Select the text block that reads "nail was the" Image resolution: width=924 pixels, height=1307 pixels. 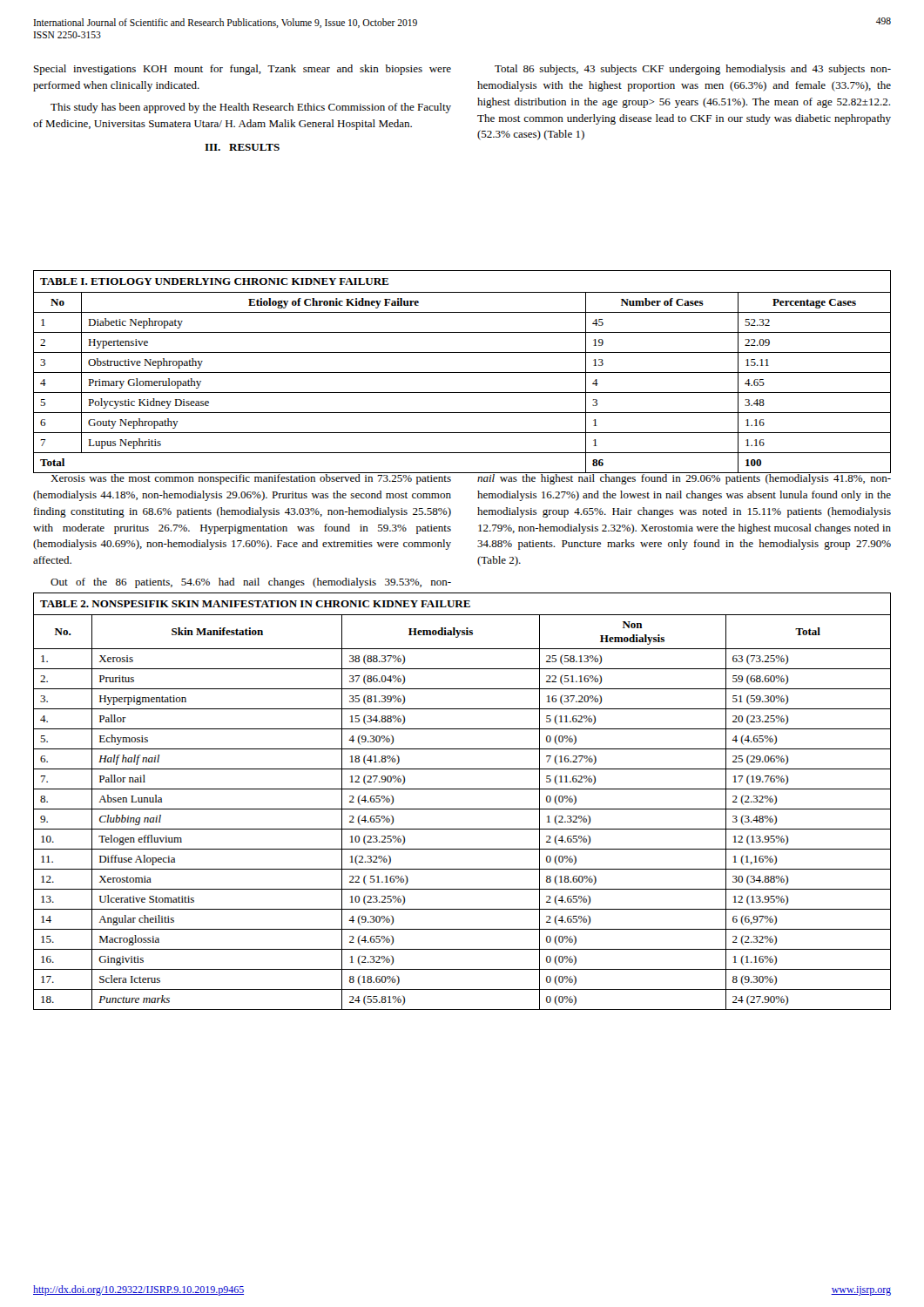684,520
